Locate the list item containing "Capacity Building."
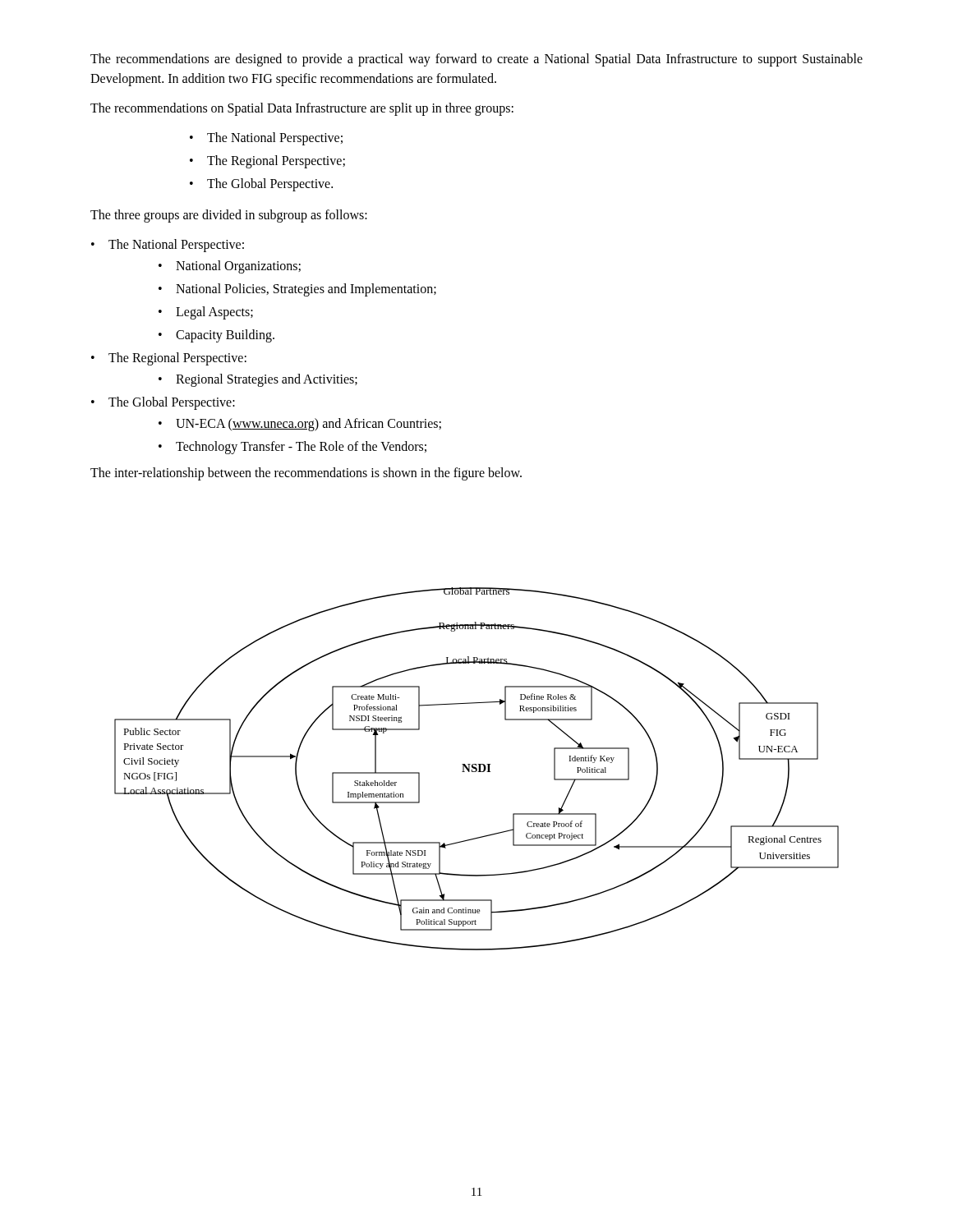 (x=225, y=335)
